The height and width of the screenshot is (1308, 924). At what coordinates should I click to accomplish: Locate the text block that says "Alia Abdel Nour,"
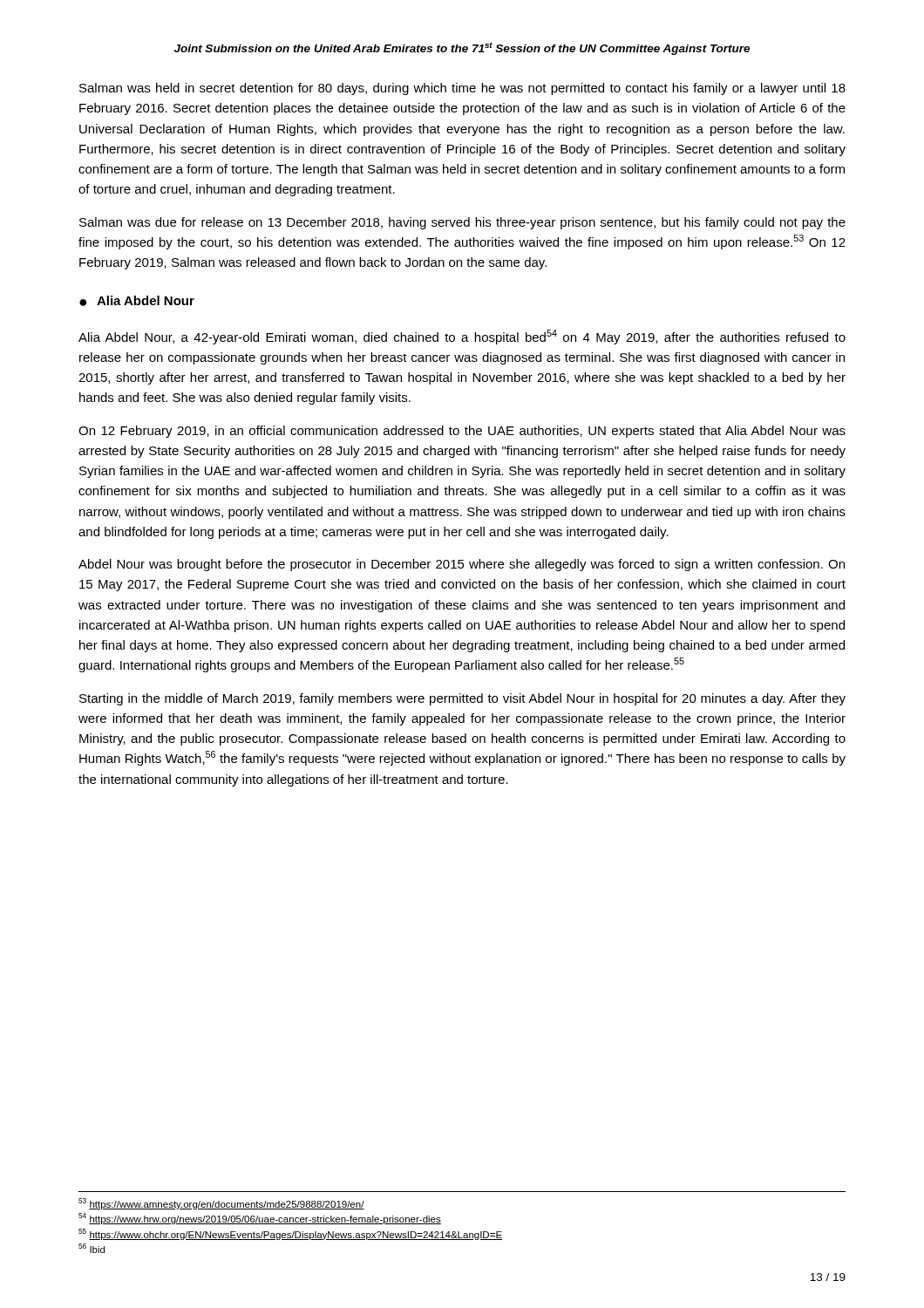[462, 367]
